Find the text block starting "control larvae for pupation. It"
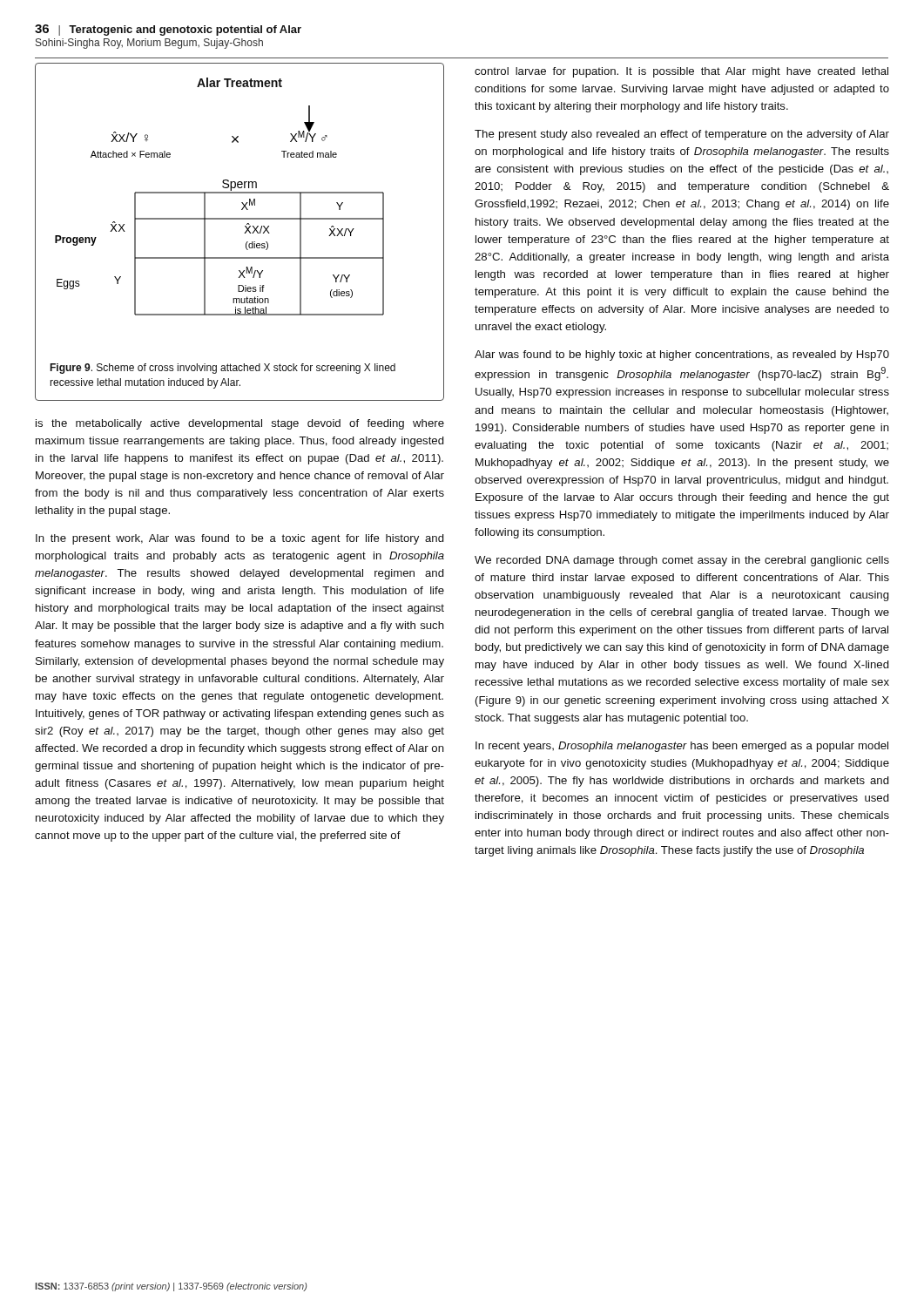This screenshot has height=1307, width=924. click(682, 88)
